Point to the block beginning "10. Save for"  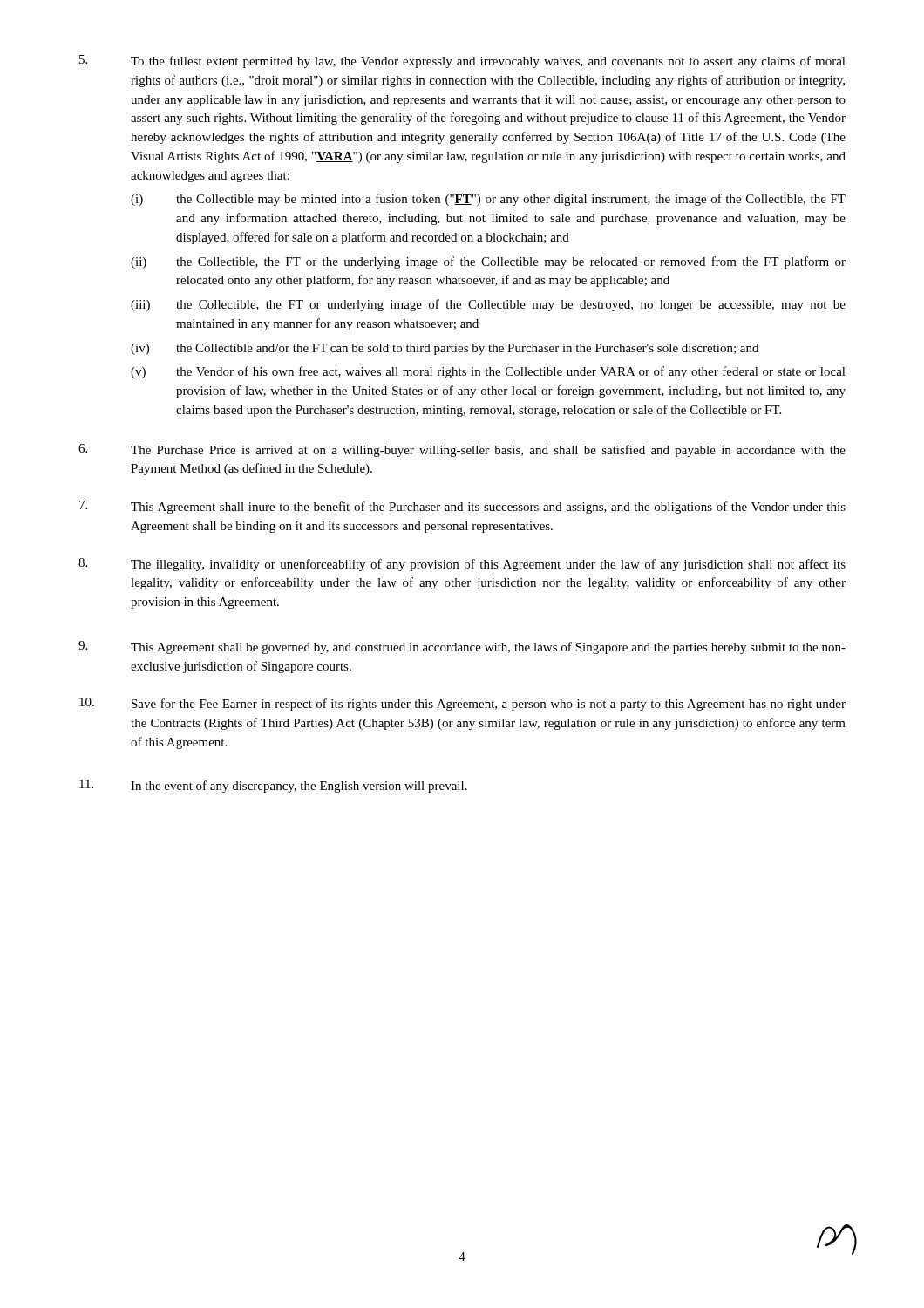pos(462,724)
